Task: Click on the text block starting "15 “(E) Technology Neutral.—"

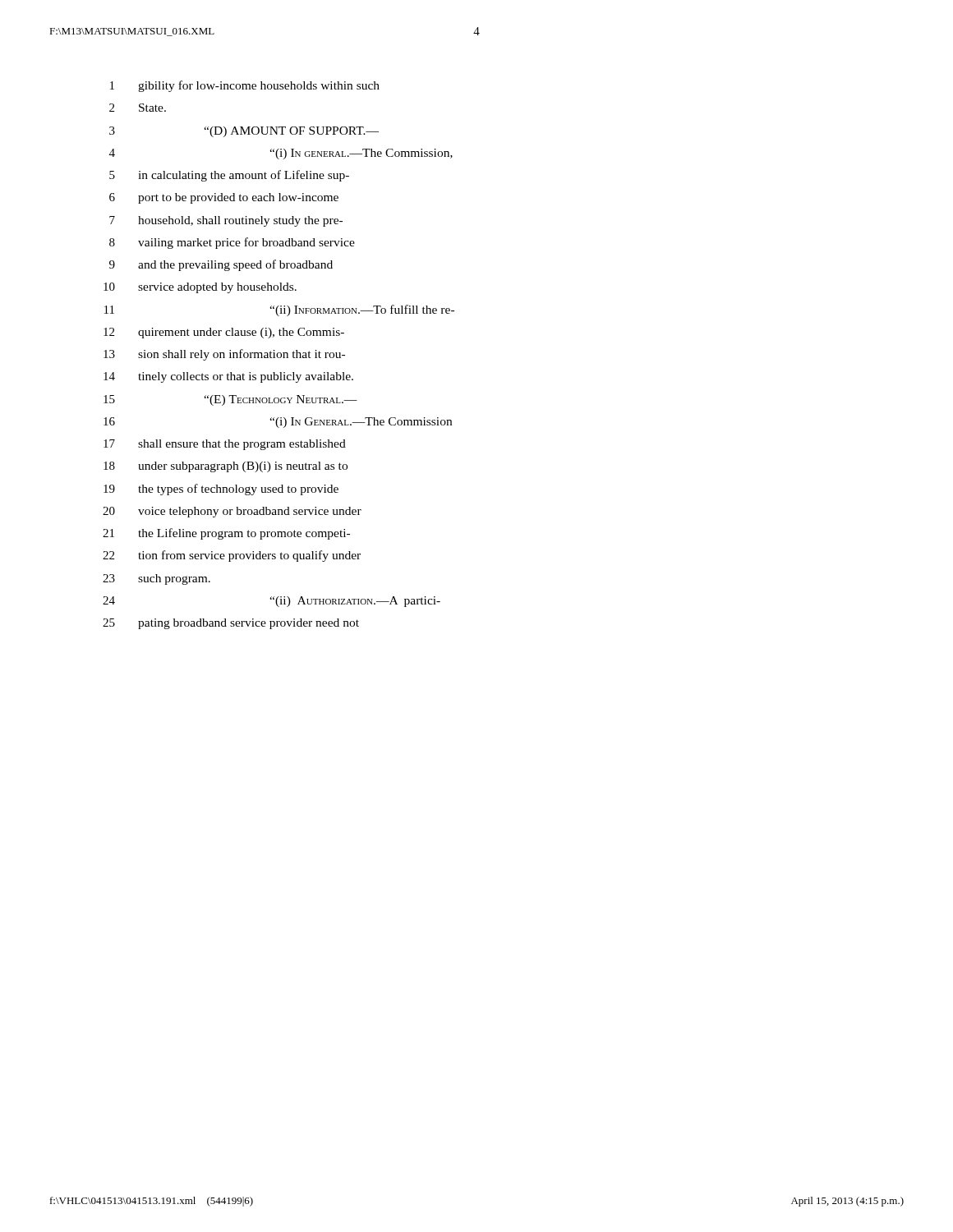Action: pos(230,400)
